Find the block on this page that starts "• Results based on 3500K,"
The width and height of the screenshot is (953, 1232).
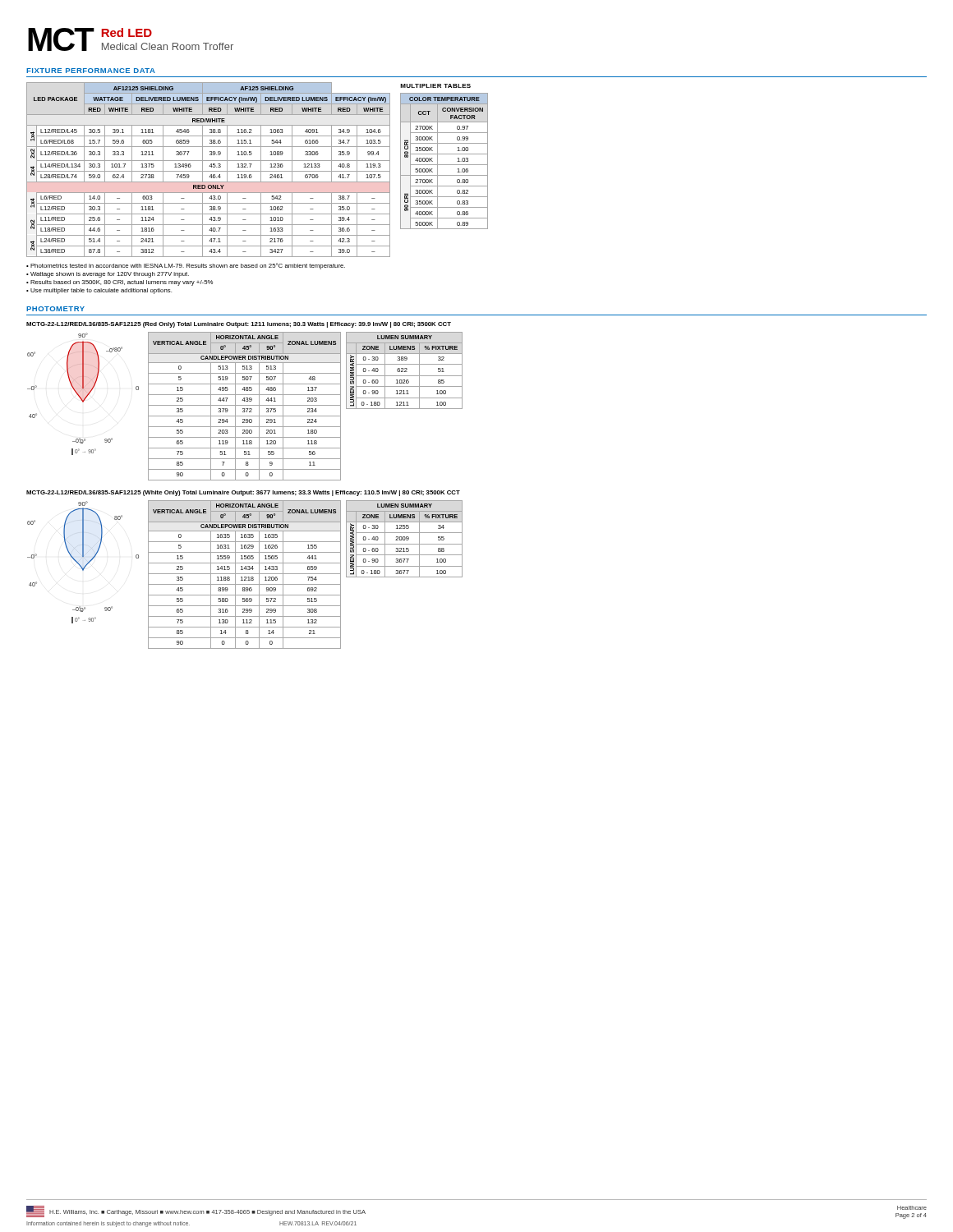pyautogui.click(x=120, y=282)
